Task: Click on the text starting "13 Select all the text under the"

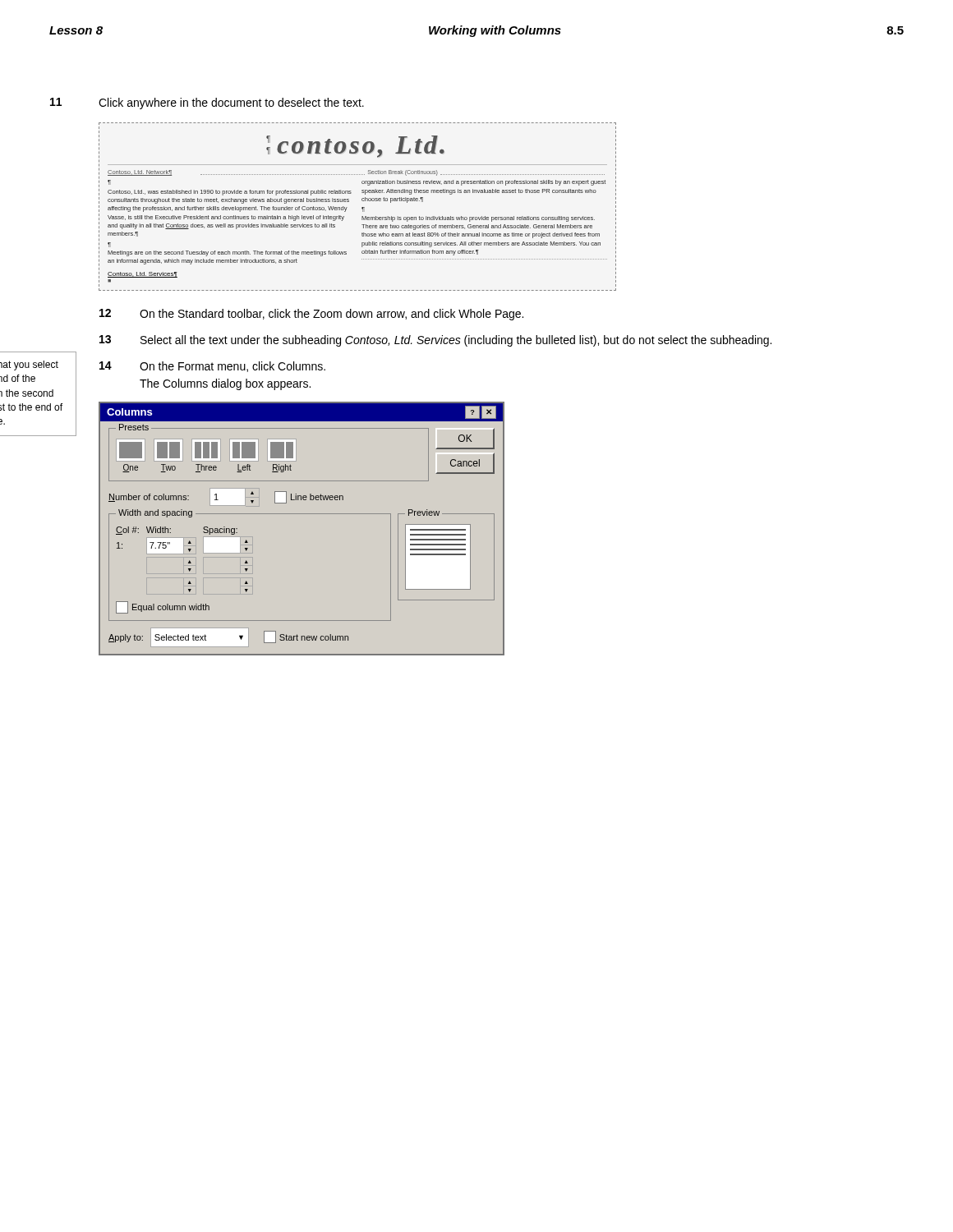Action: pyautogui.click(x=501, y=340)
